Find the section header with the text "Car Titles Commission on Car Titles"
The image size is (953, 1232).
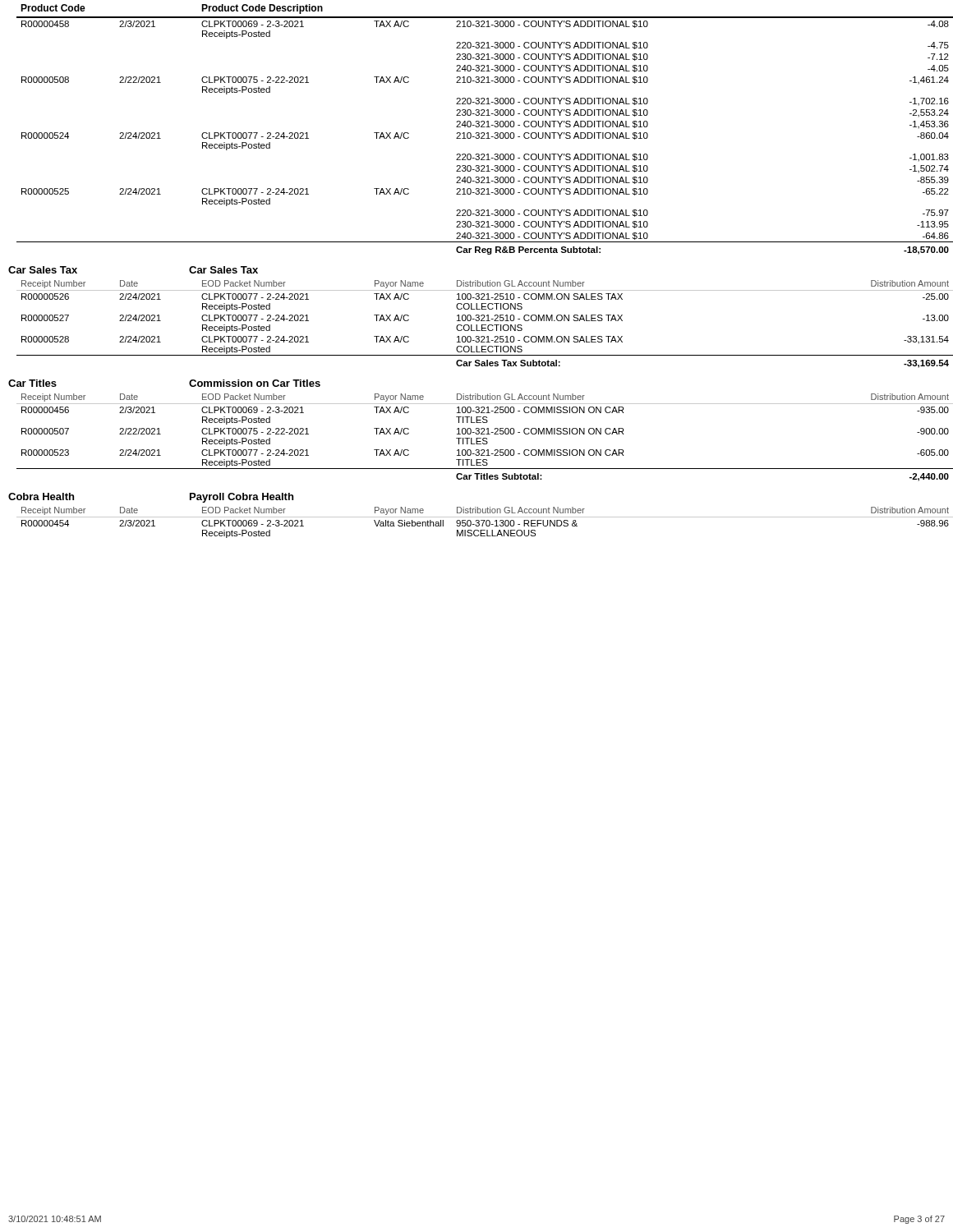click(x=32, y=383)
